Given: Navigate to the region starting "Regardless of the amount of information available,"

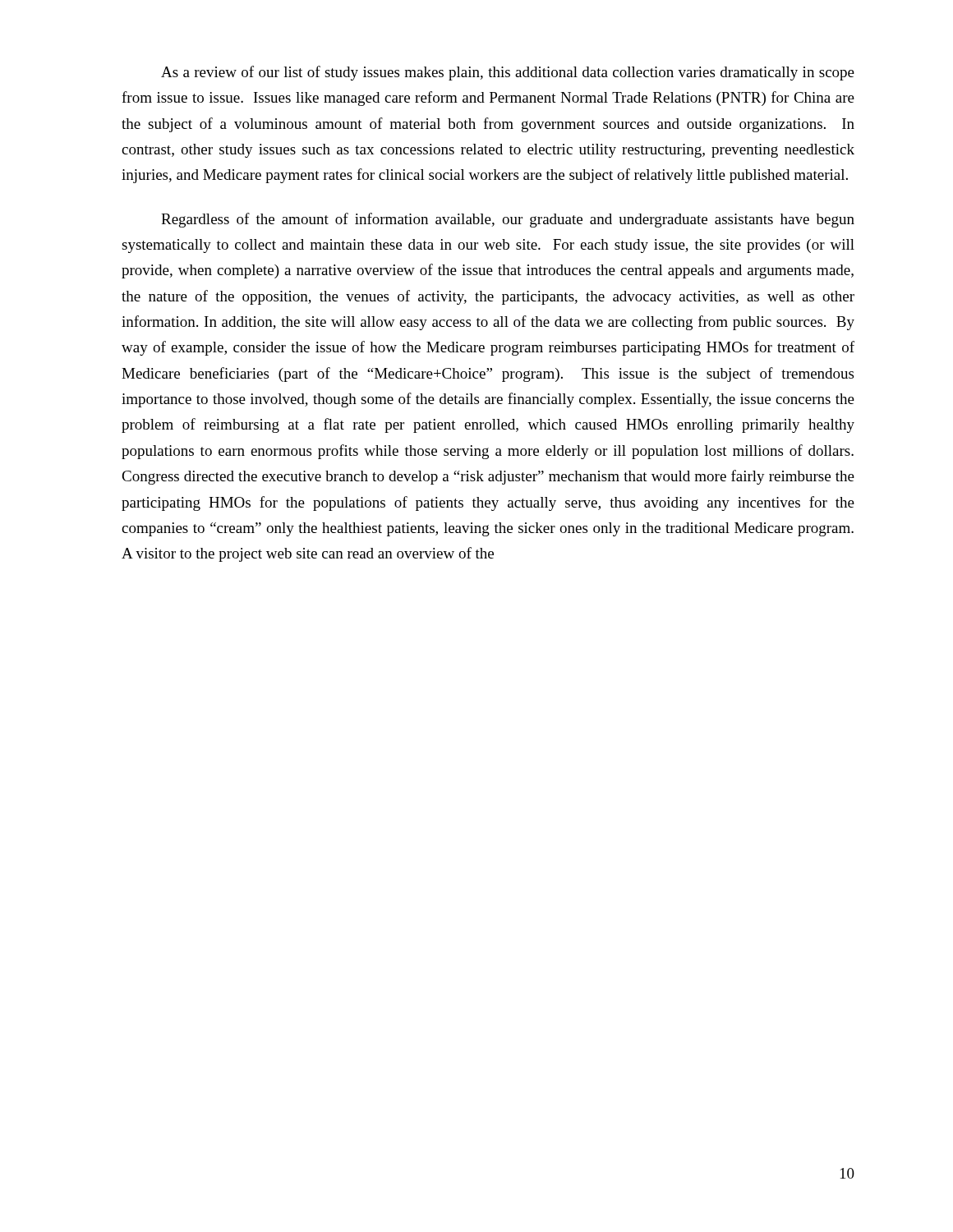Looking at the screenshot, I should click(x=488, y=386).
